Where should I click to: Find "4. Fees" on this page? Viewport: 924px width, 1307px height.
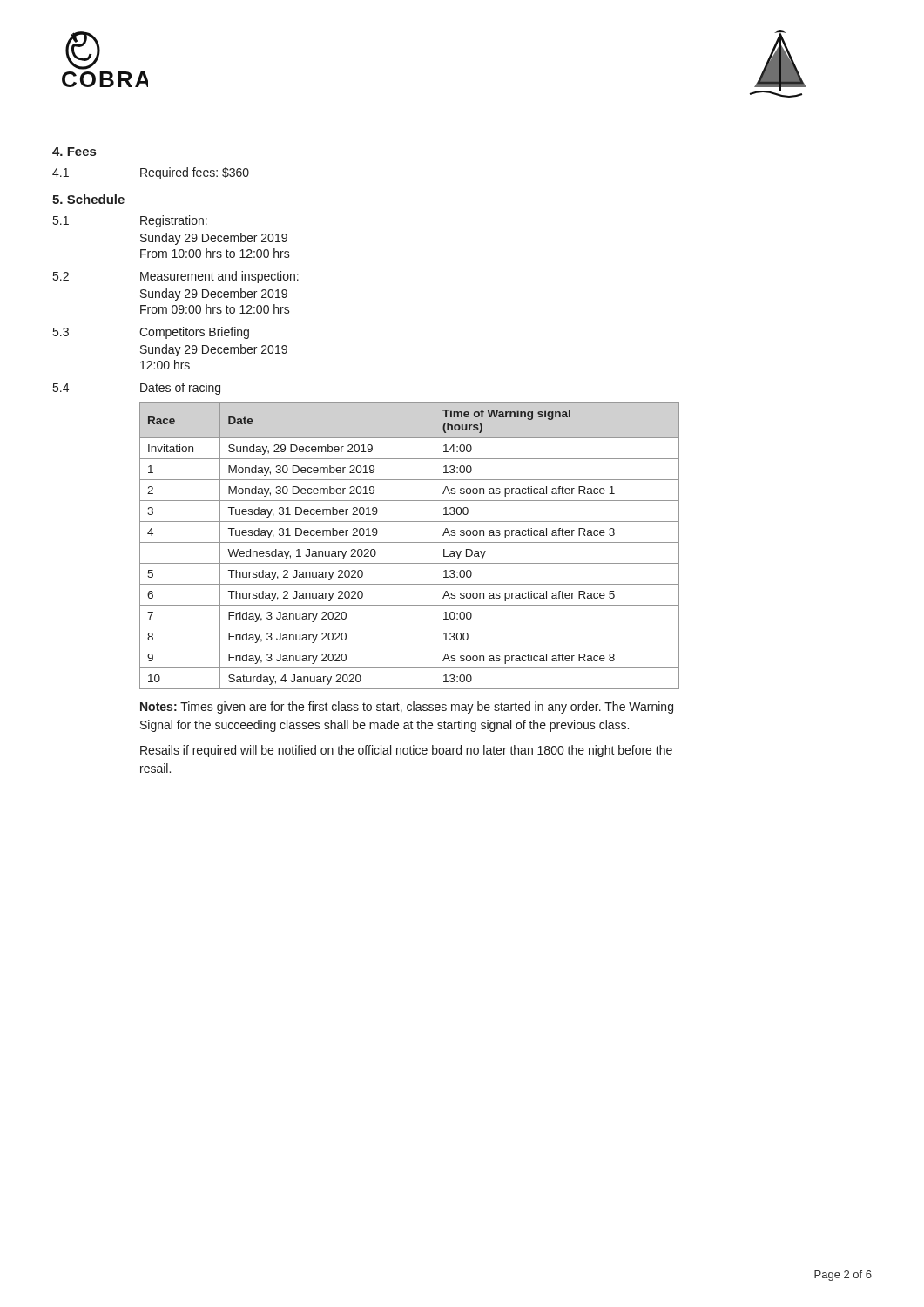74,151
